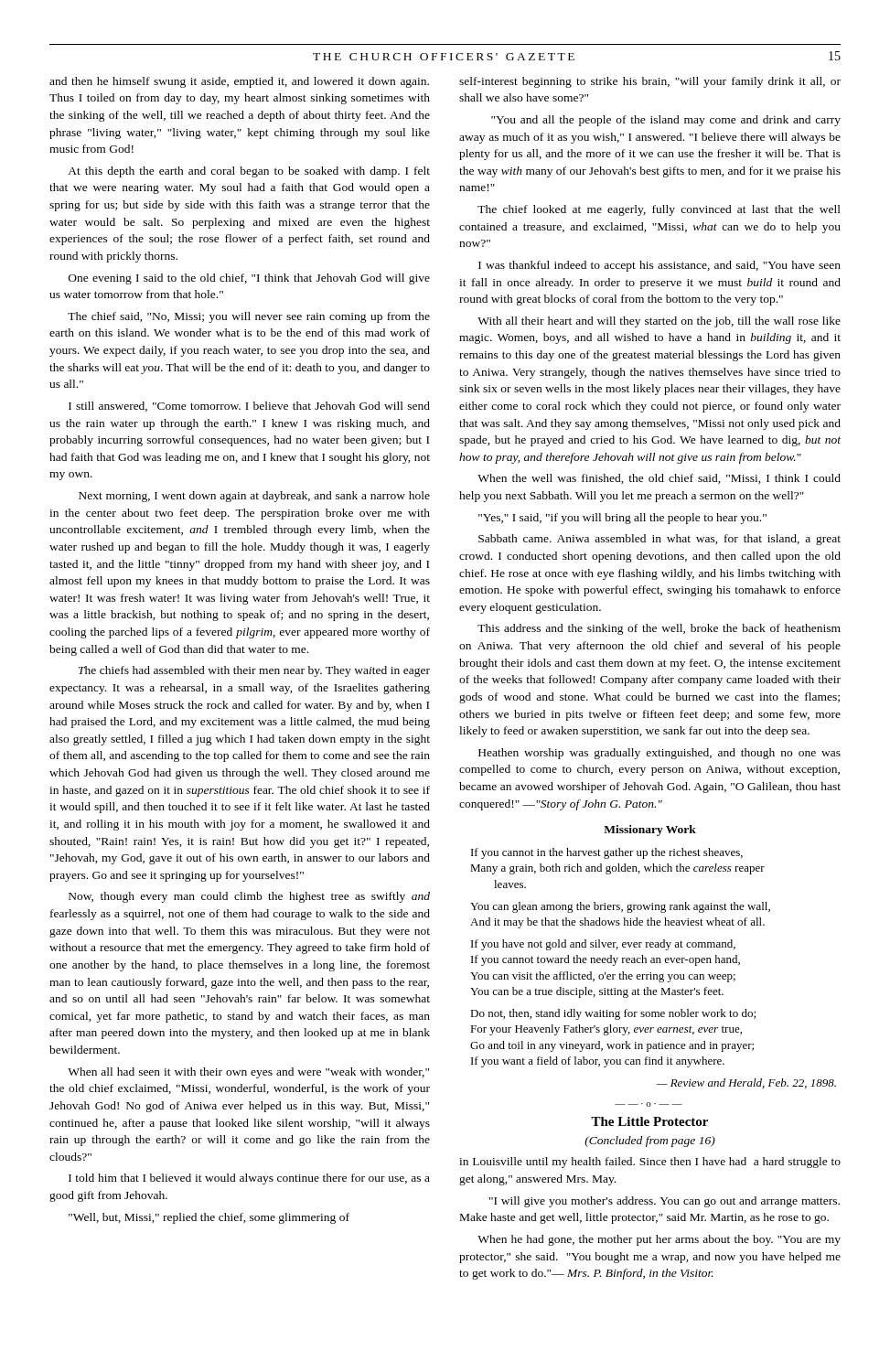Where is the passage that starts "The chief said, "No, Missi; you will"?
Image resolution: width=890 pixels, height=1372 pixels.
point(240,351)
